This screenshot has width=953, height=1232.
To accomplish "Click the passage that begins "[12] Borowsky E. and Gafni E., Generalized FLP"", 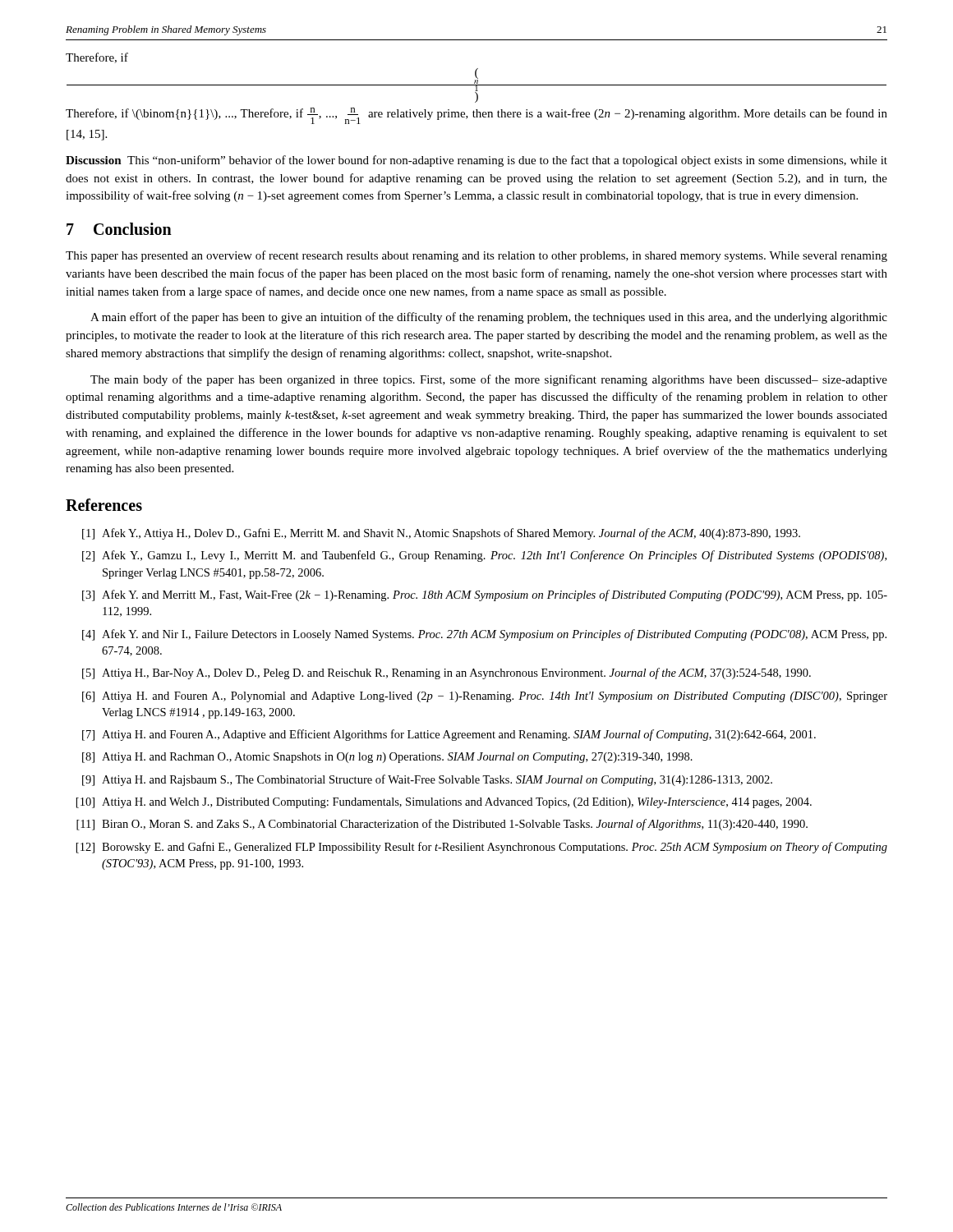I will click(476, 855).
